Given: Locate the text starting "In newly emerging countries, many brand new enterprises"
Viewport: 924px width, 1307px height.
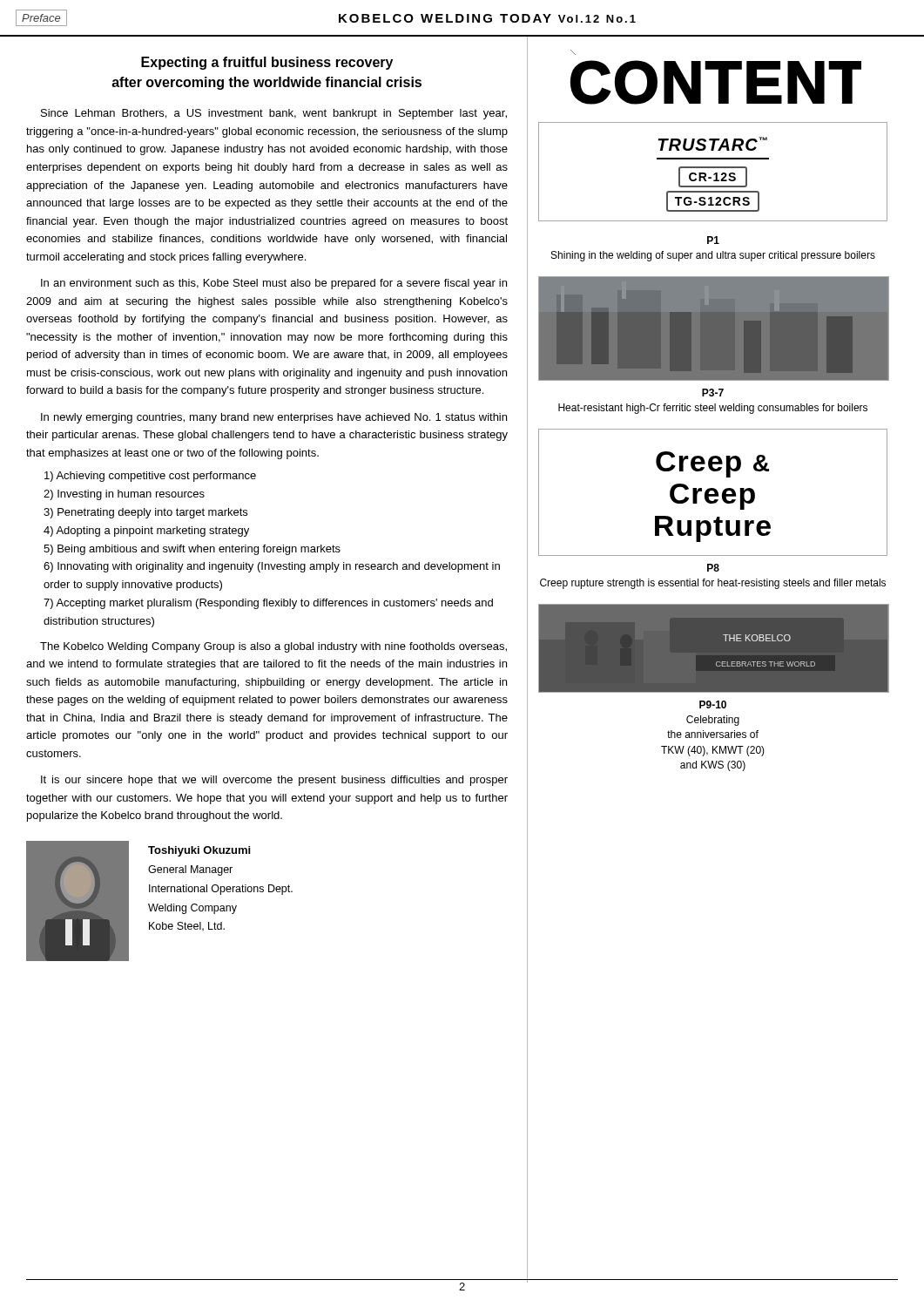Looking at the screenshot, I should tap(267, 435).
